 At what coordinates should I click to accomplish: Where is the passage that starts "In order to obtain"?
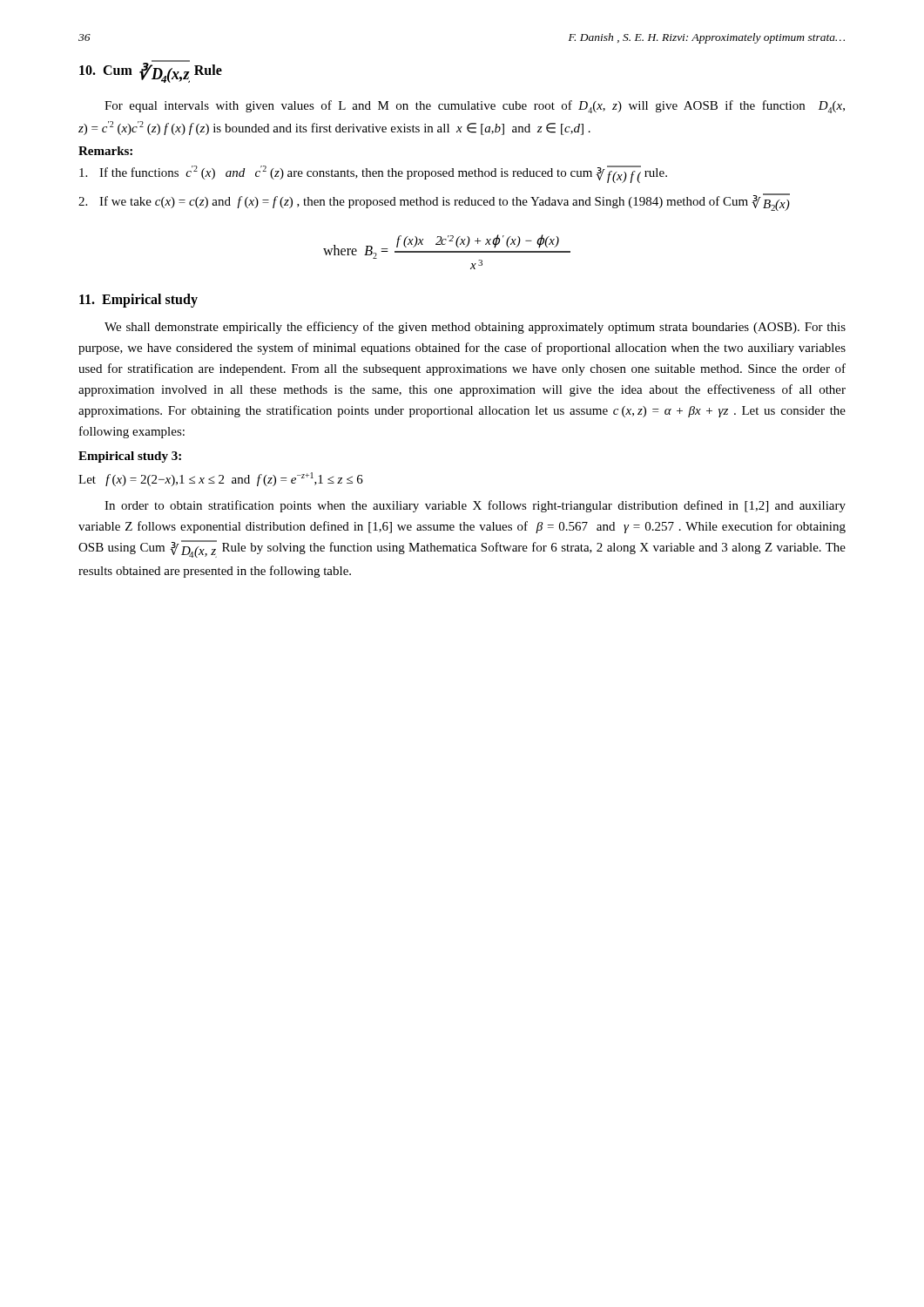[462, 538]
